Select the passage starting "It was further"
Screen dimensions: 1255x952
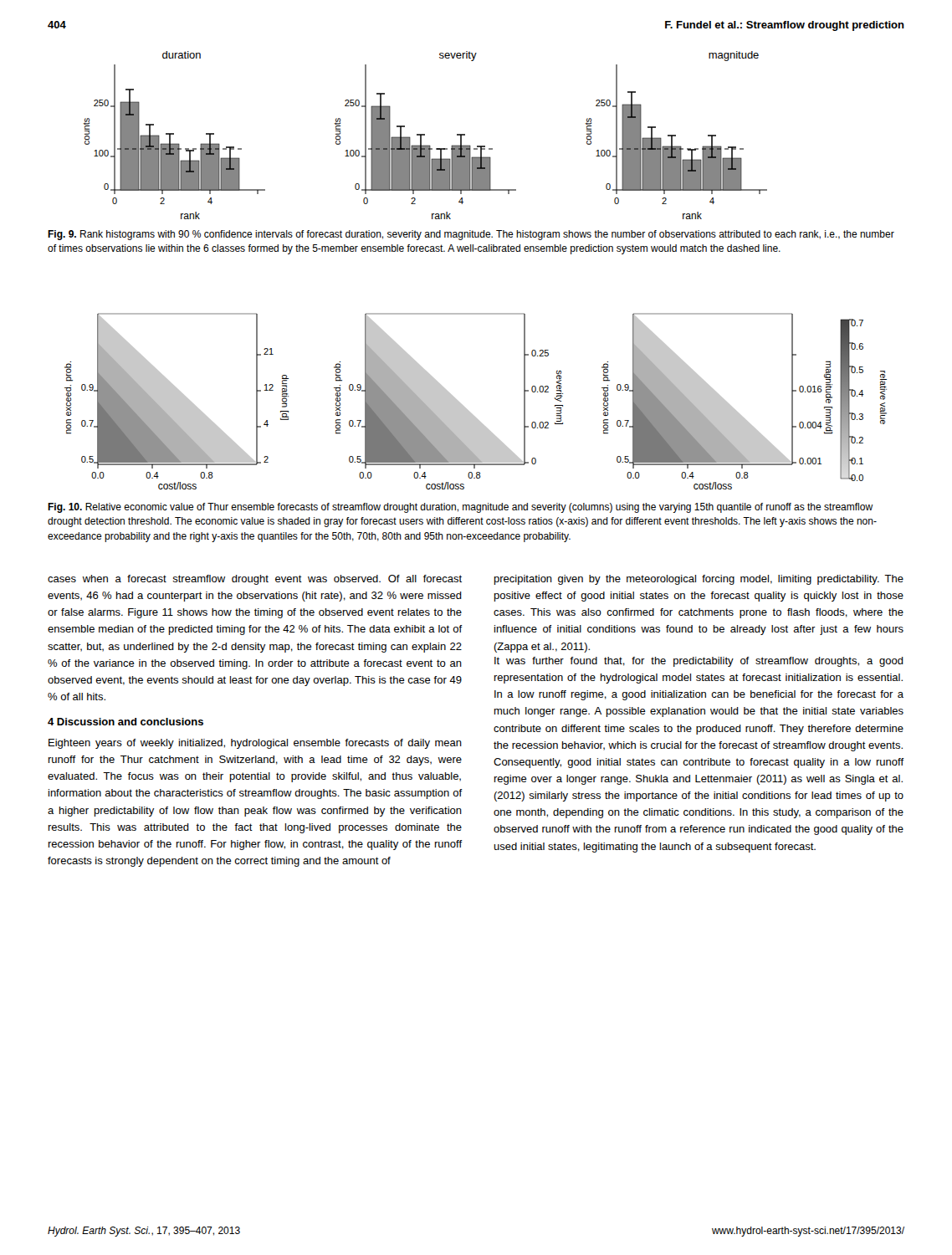point(699,753)
